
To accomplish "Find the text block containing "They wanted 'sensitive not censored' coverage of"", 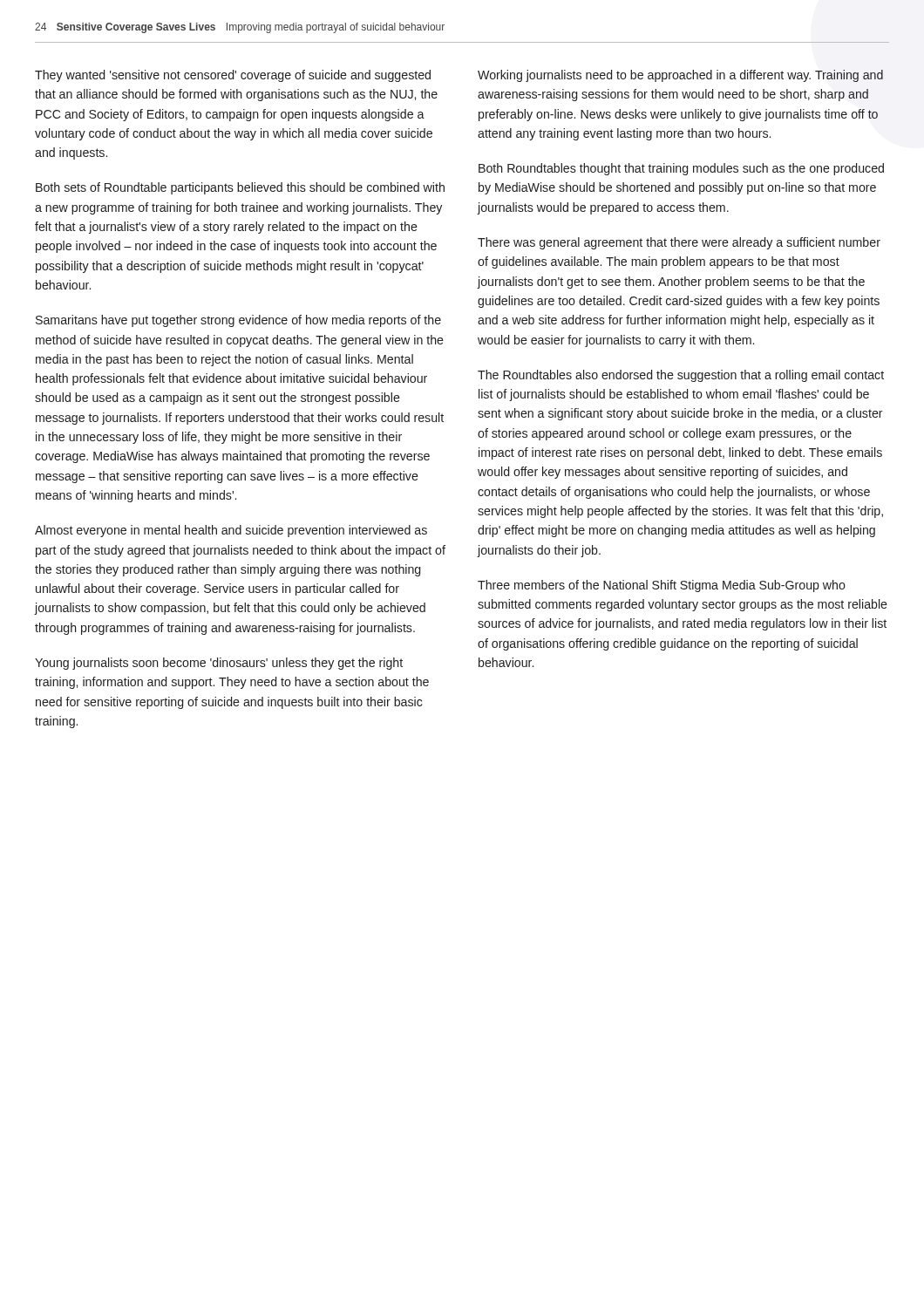I will coord(236,114).
